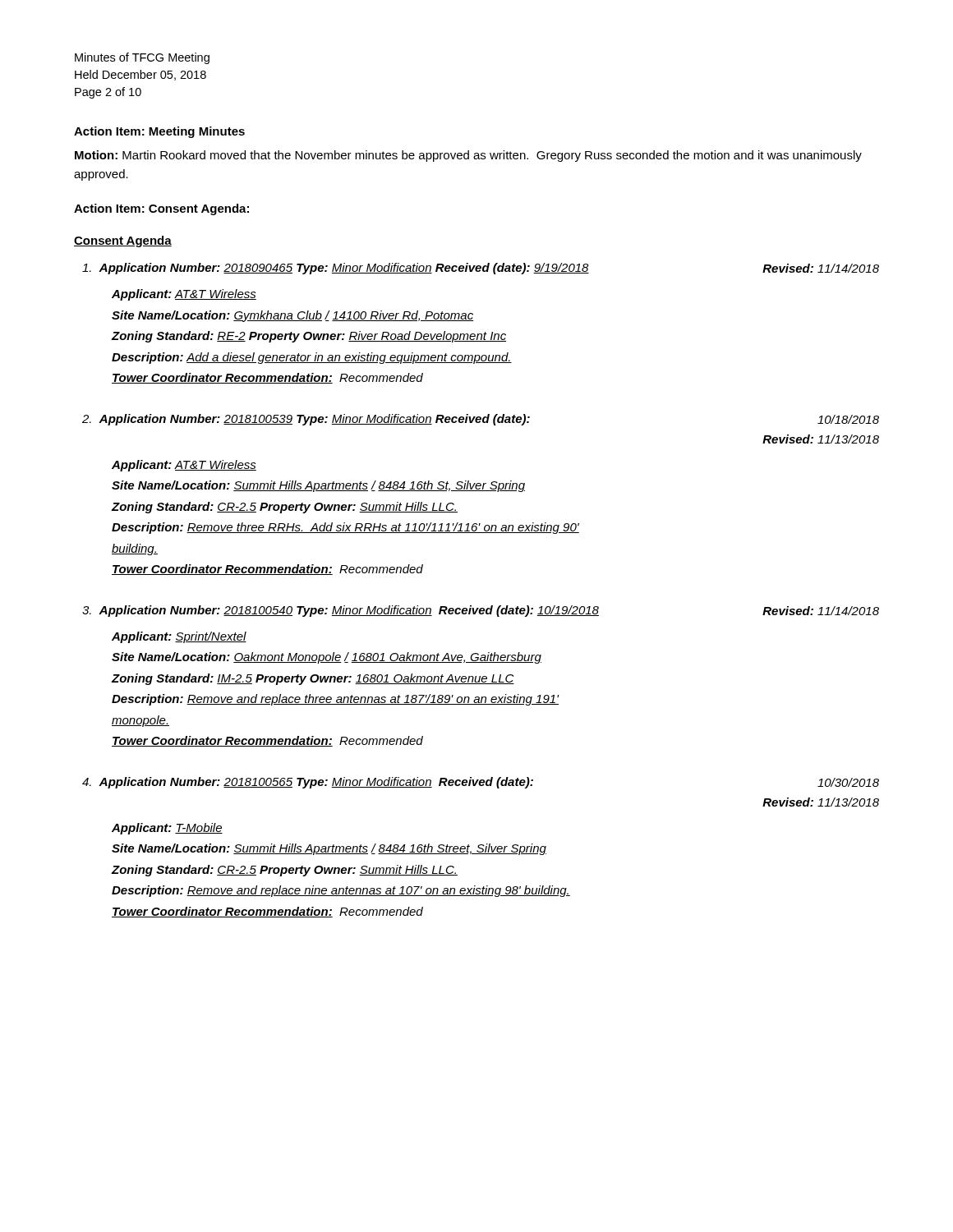The image size is (953, 1232).
Task: Point to the block beginning "3. Application Number: 2018100540 Type:"
Action: click(x=481, y=676)
